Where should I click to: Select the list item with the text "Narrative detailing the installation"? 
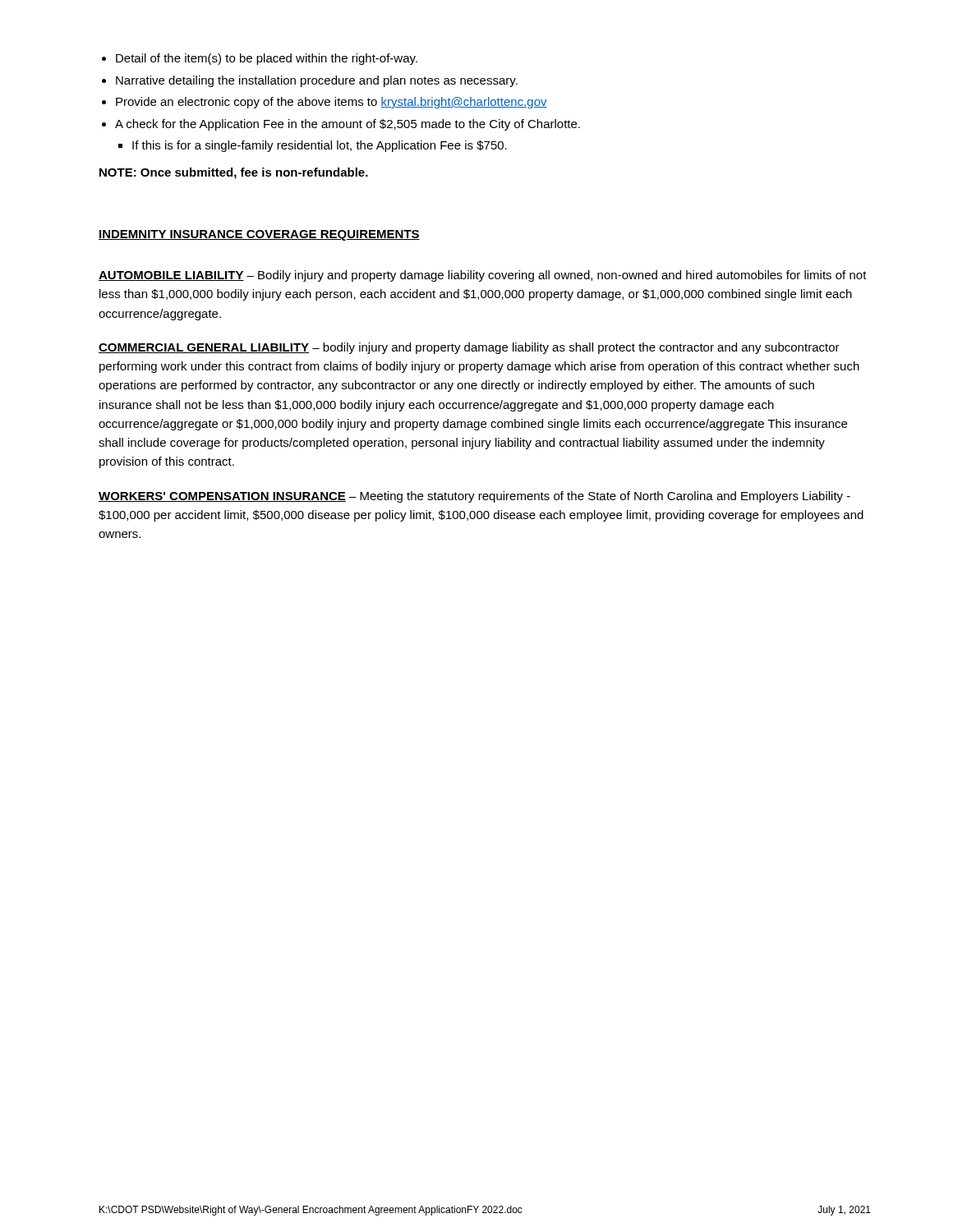tap(493, 80)
